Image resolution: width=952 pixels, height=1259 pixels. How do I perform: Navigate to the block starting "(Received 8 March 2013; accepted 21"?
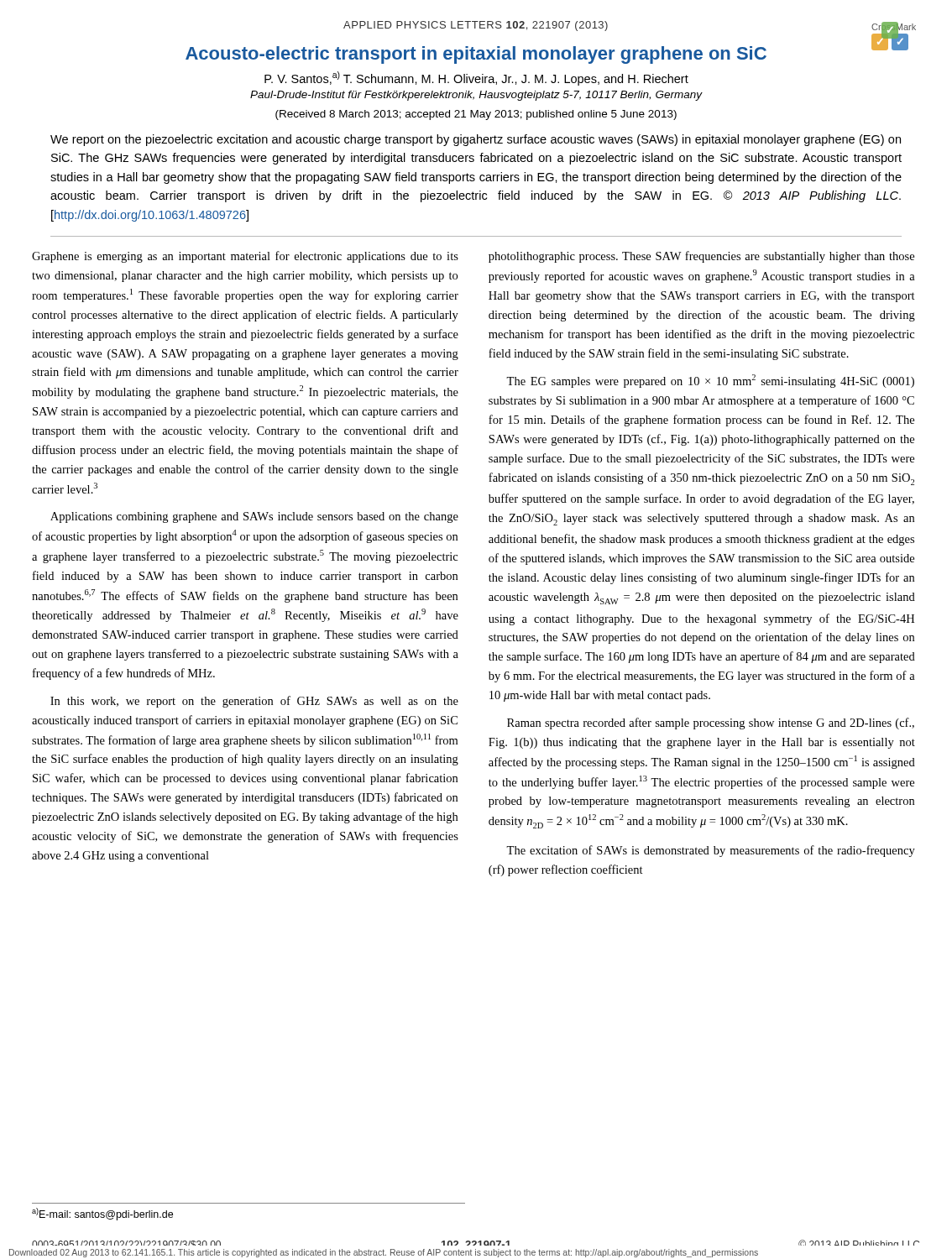point(476,114)
